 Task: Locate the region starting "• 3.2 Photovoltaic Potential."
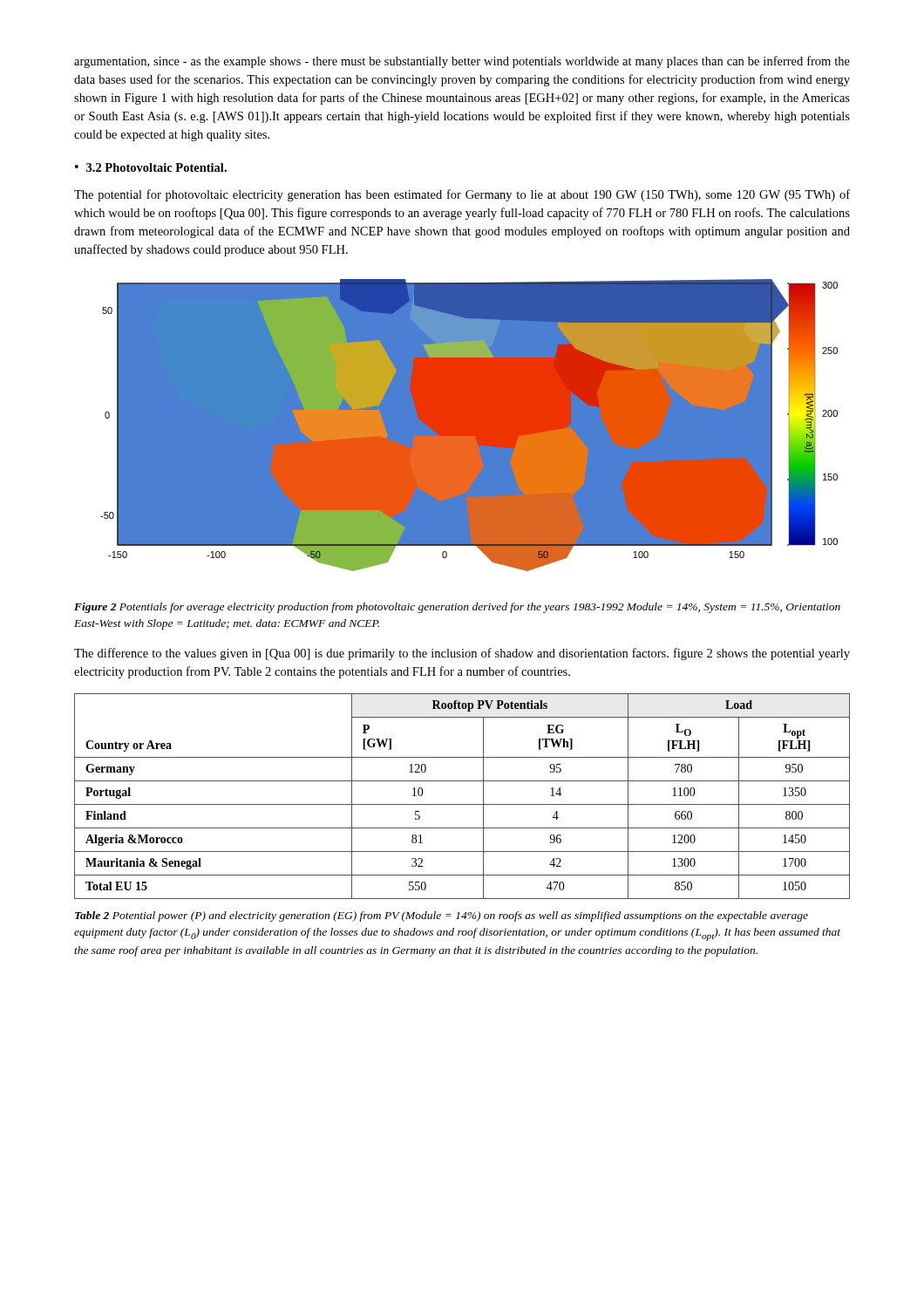point(151,168)
